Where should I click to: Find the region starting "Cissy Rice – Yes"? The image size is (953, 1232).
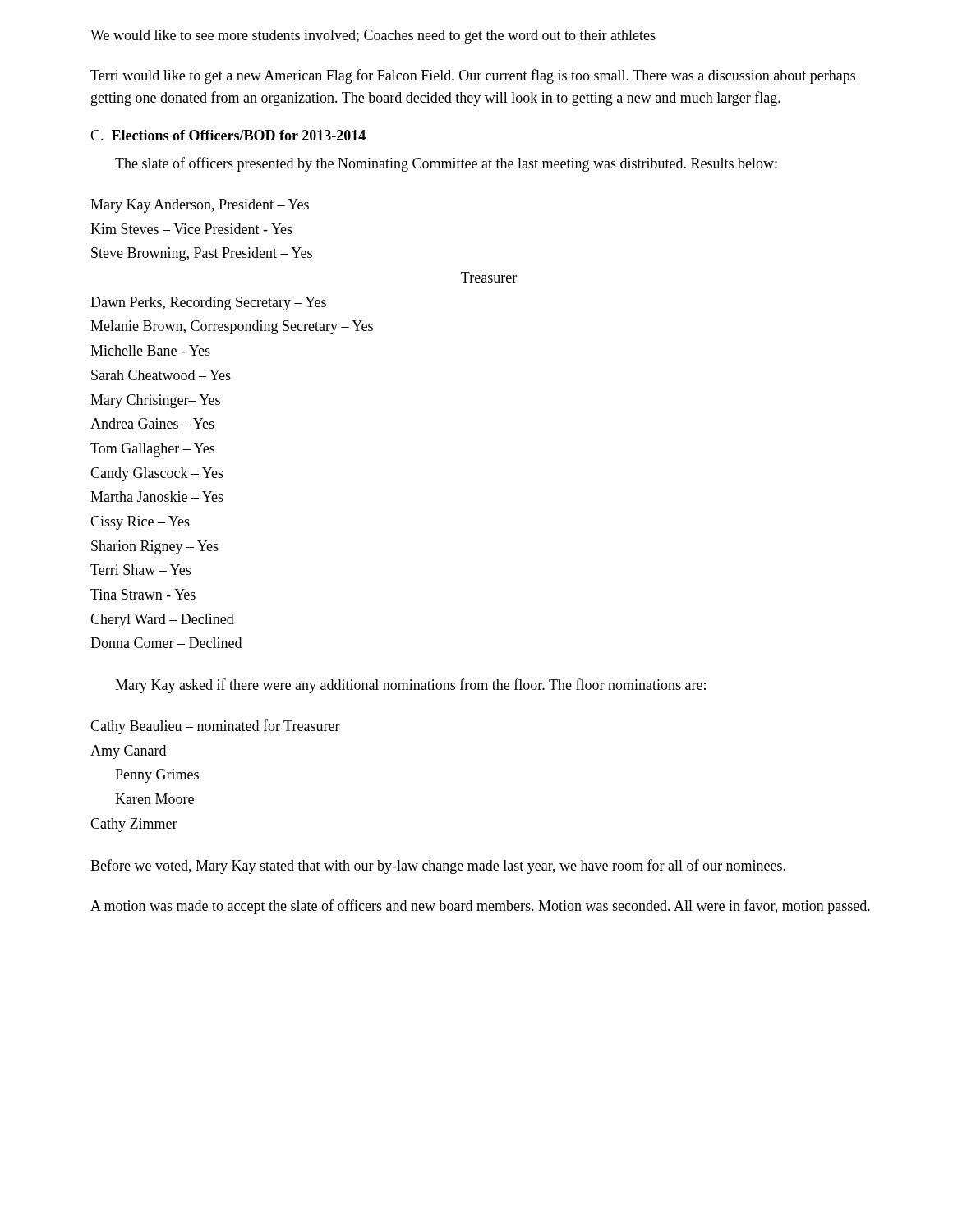140,522
